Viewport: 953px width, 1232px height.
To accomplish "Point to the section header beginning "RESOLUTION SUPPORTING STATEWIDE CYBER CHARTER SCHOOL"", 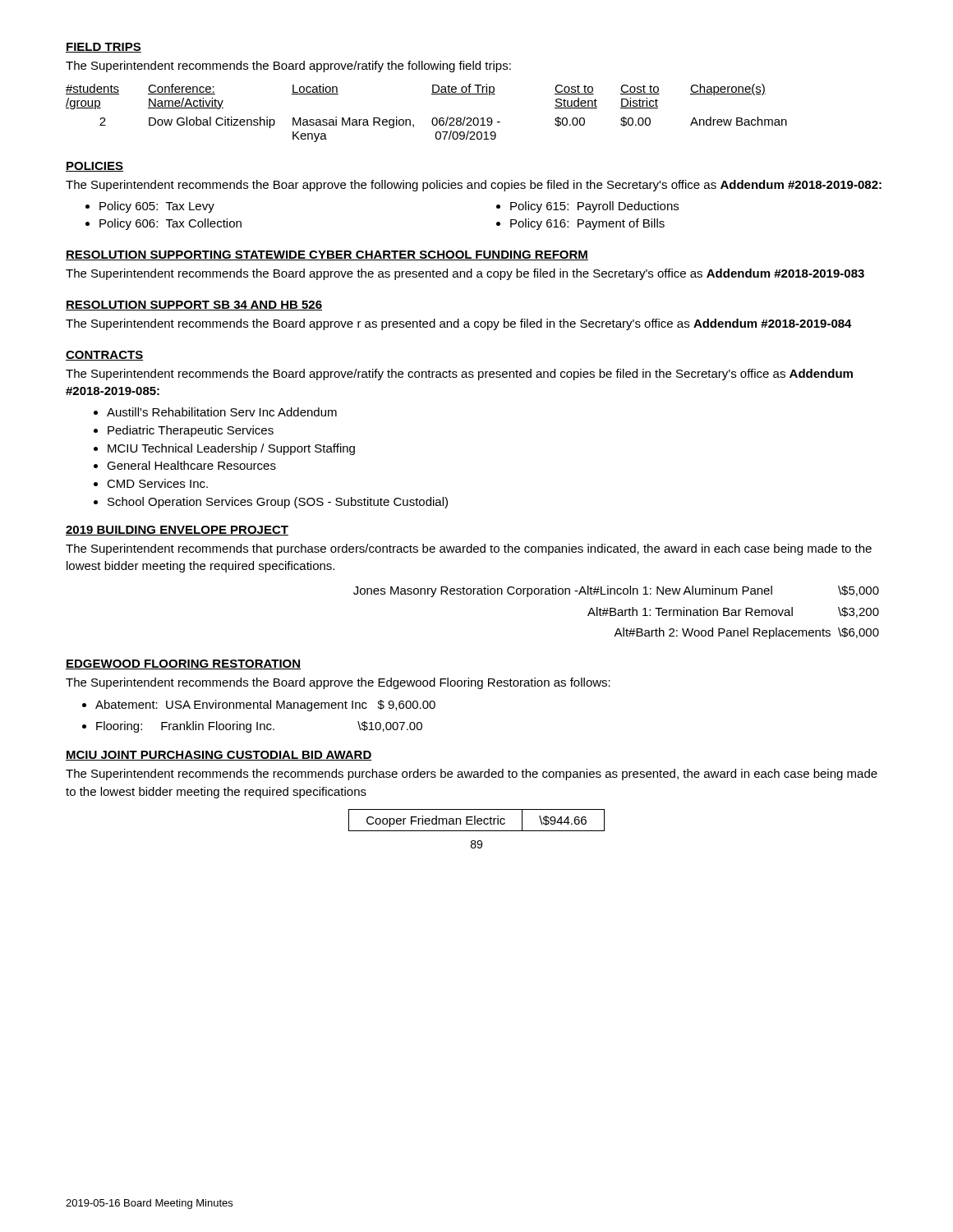I will 327,254.
